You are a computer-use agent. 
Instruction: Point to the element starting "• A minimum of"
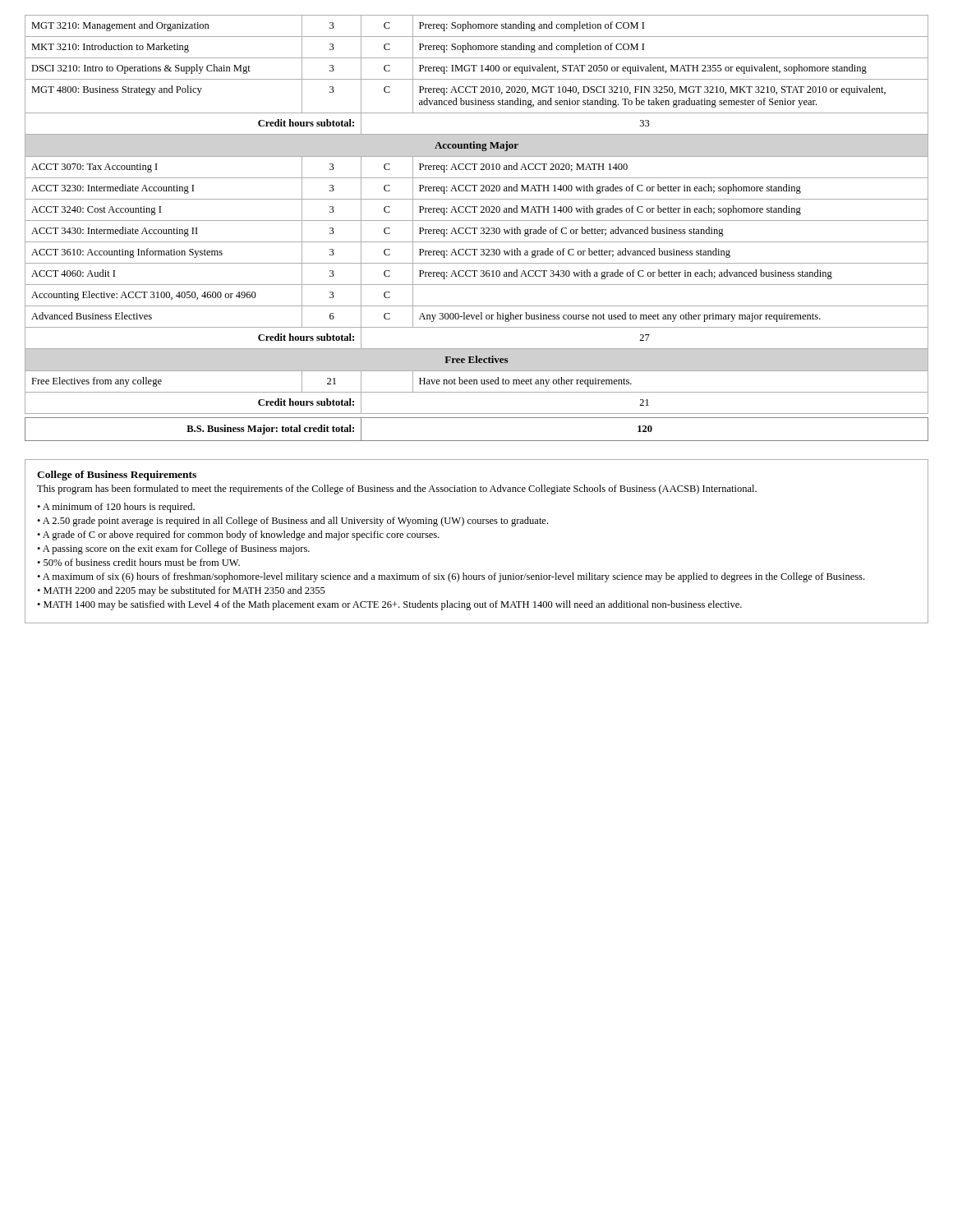click(x=116, y=507)
